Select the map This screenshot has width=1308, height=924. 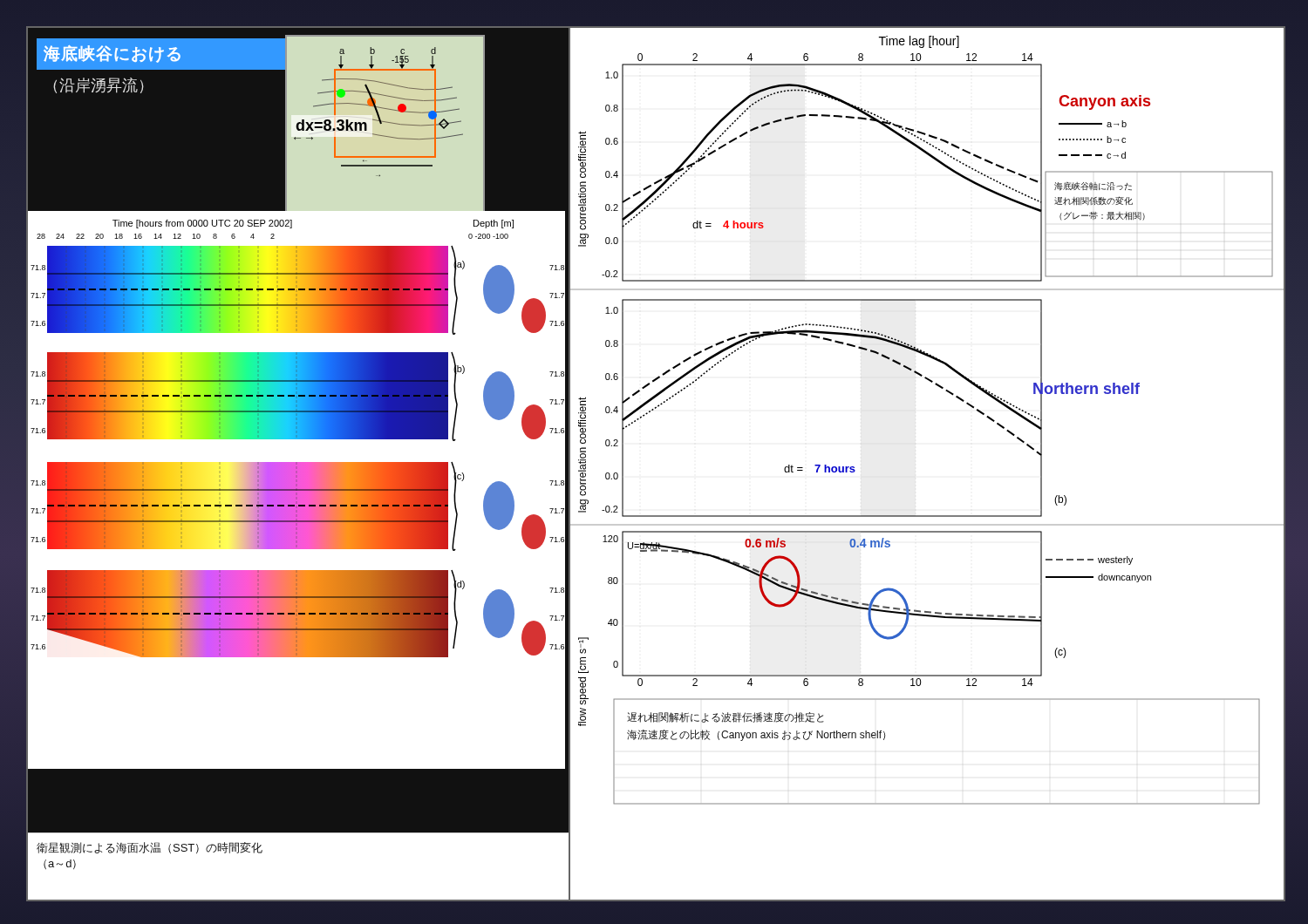point(385,124)
